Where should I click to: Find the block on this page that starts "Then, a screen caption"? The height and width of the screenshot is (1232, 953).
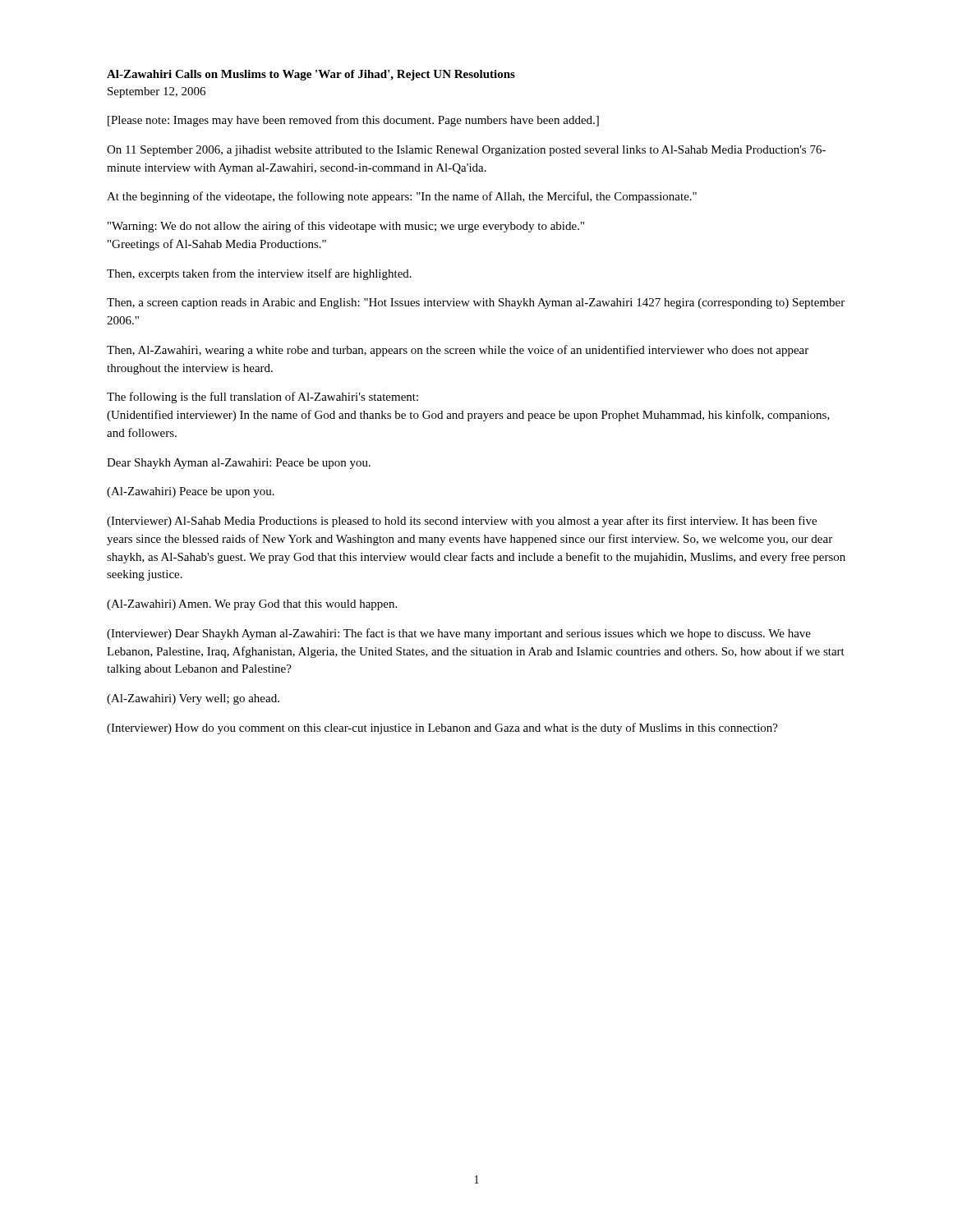click(x=476, y=311)
